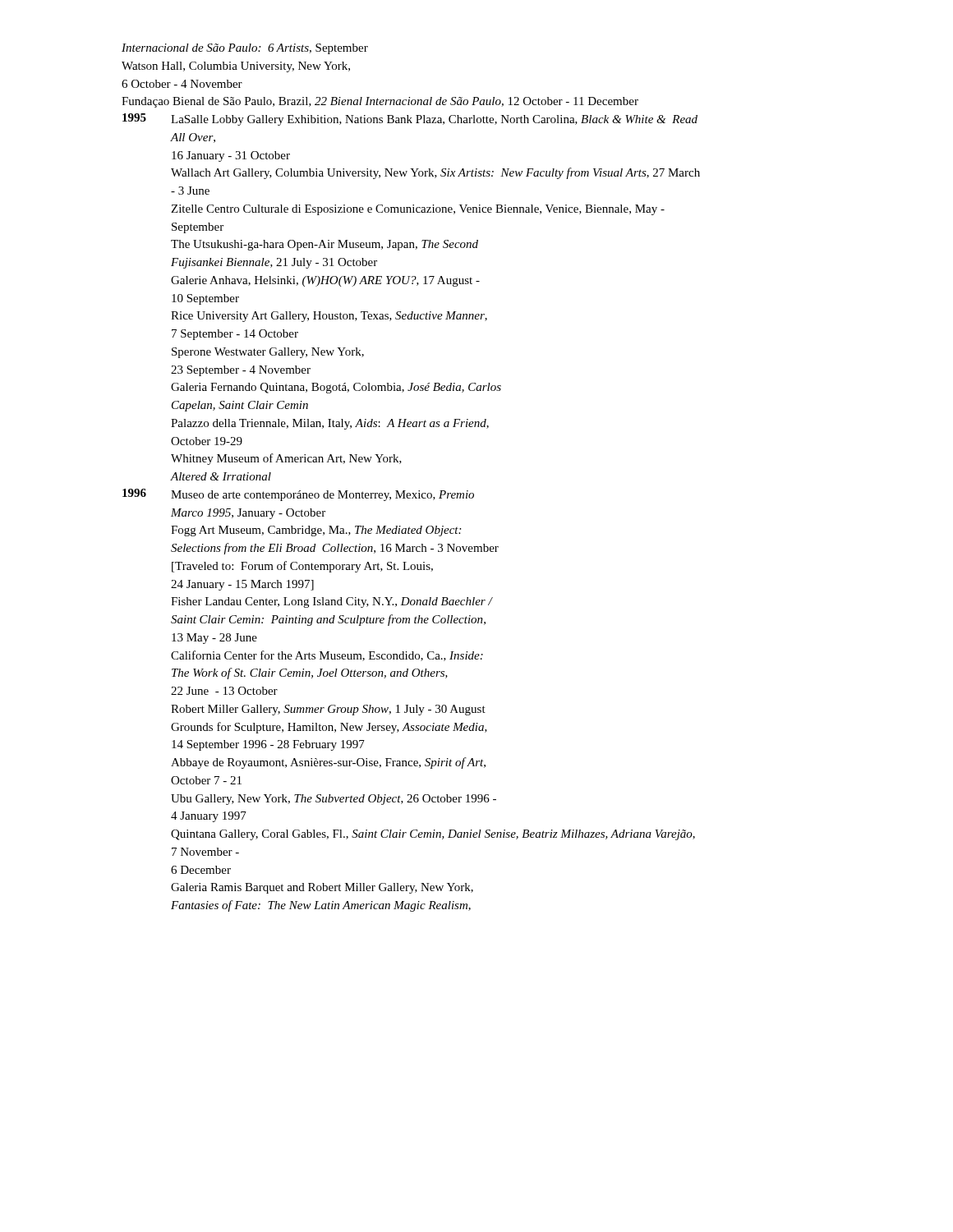Click on the list item containing "1996 Museo de arte"
The image size is (953, 1232).
(298, 495)
